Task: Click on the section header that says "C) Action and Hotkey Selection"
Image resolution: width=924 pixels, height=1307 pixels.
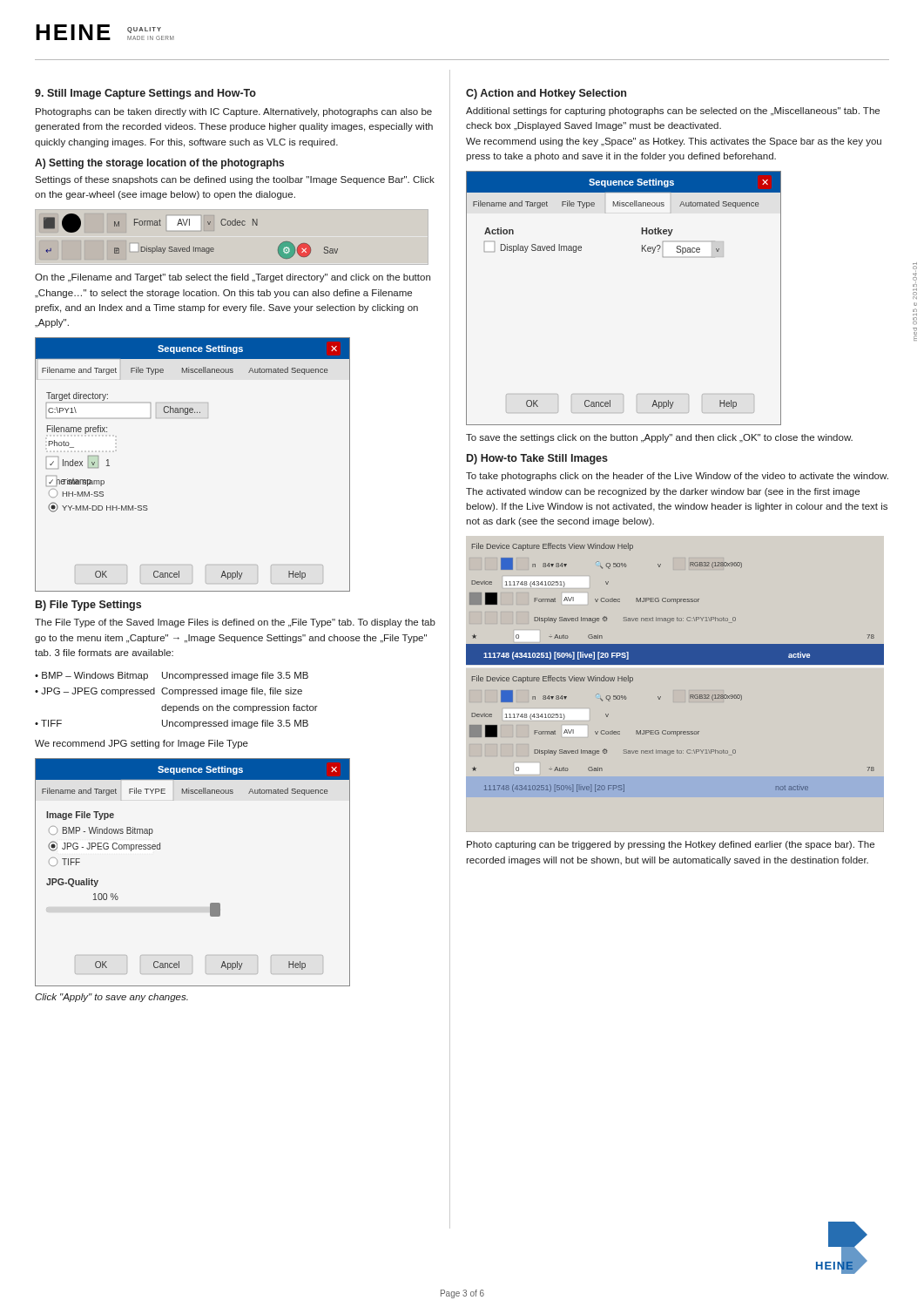Action: click(546, 93)
